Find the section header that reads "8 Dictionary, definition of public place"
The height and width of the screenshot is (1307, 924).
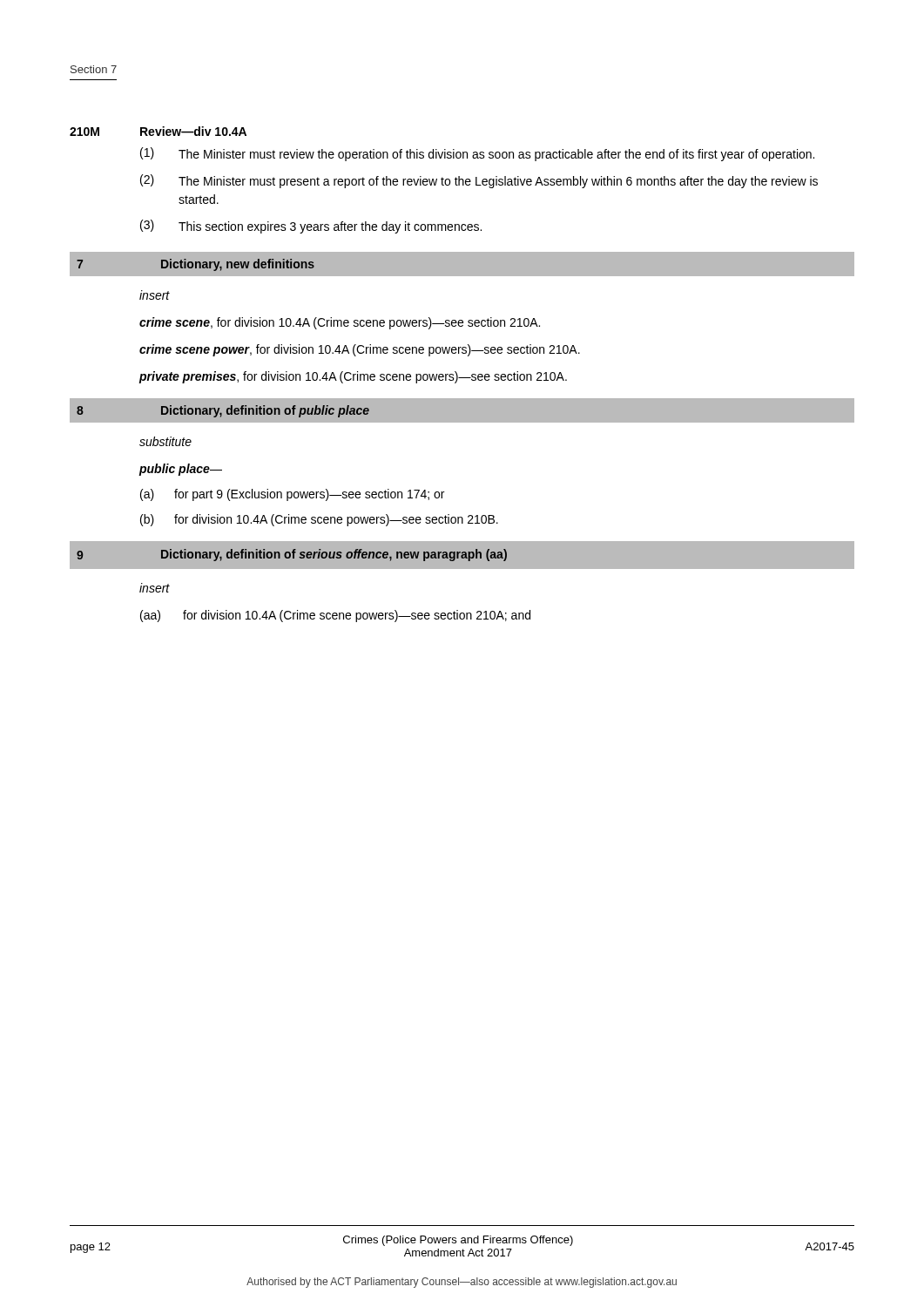(223, 410)
